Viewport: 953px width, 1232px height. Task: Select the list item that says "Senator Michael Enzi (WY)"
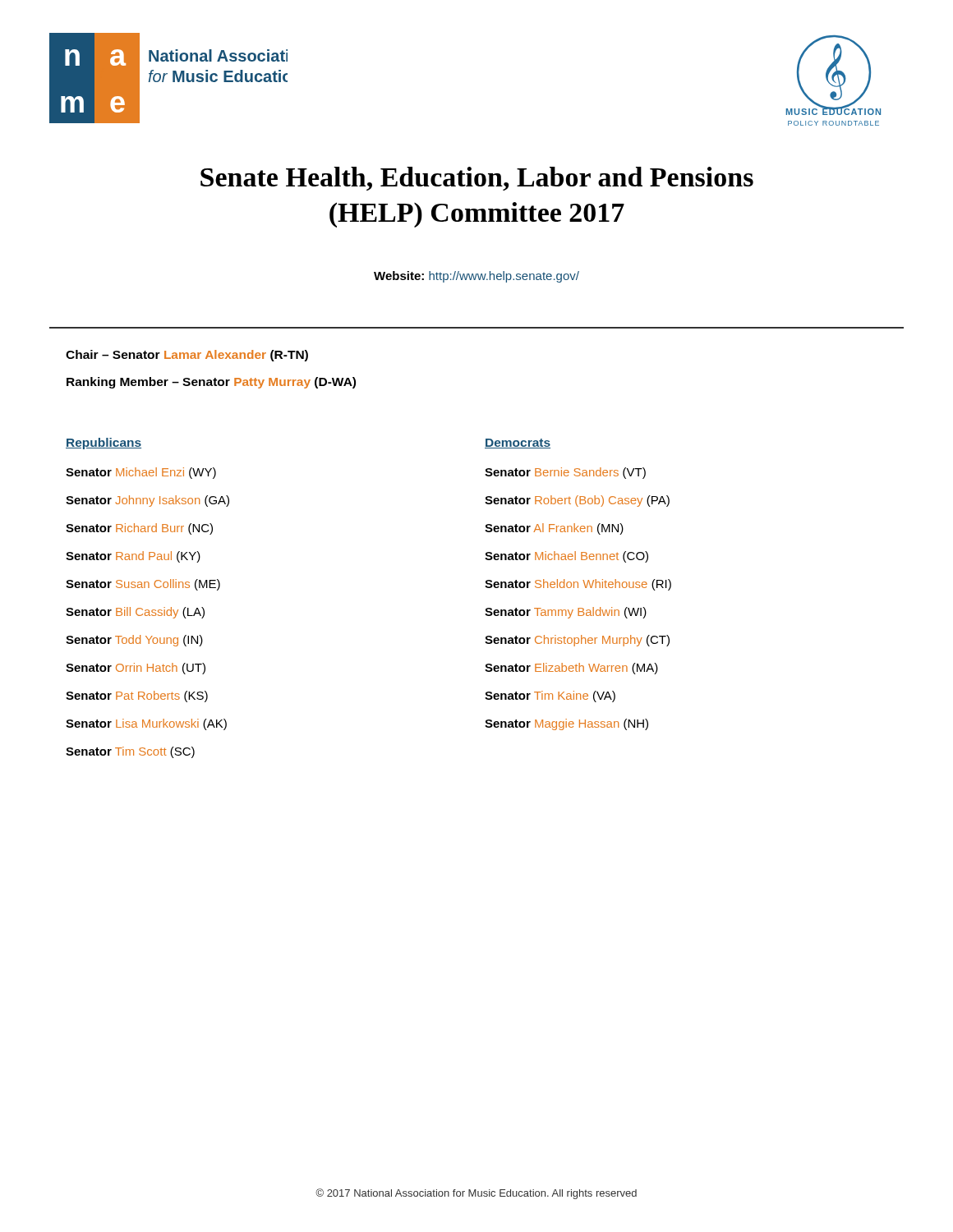tap(141, 472)
